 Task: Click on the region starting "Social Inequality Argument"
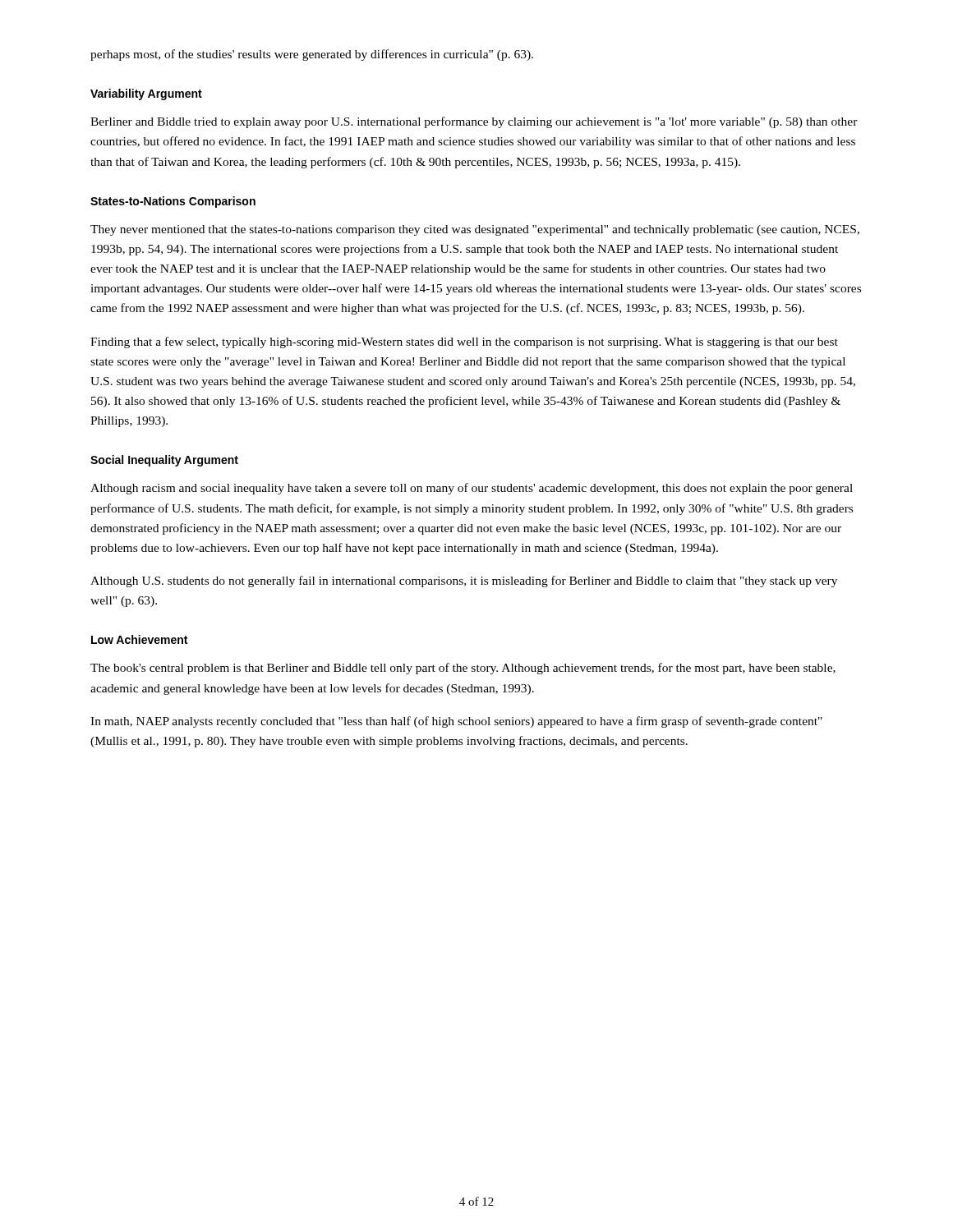point(164,460)
